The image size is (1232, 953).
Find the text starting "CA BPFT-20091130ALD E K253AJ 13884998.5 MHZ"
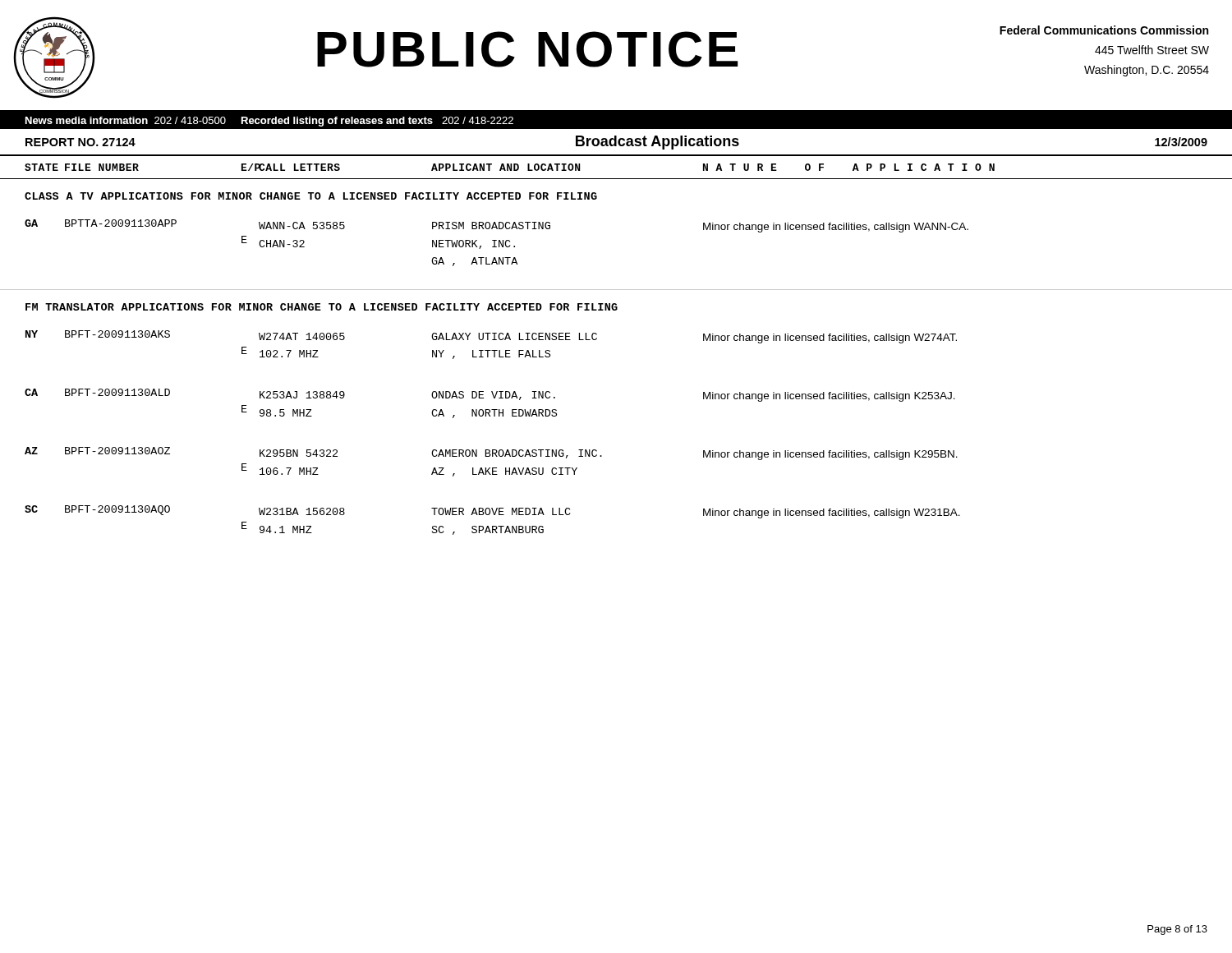pos(490,395)
